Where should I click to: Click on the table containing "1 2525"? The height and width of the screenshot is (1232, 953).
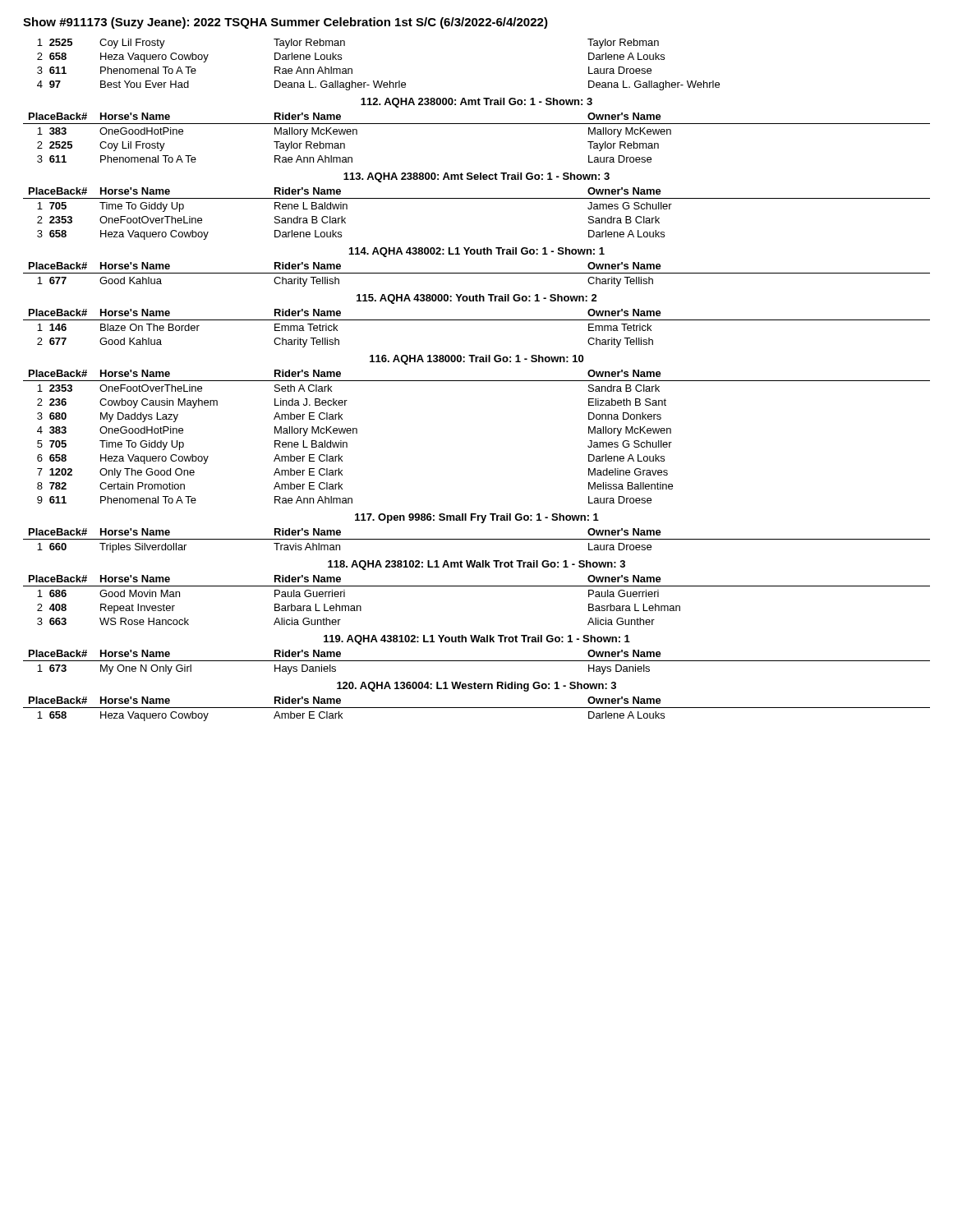click(x=476, y=63)
